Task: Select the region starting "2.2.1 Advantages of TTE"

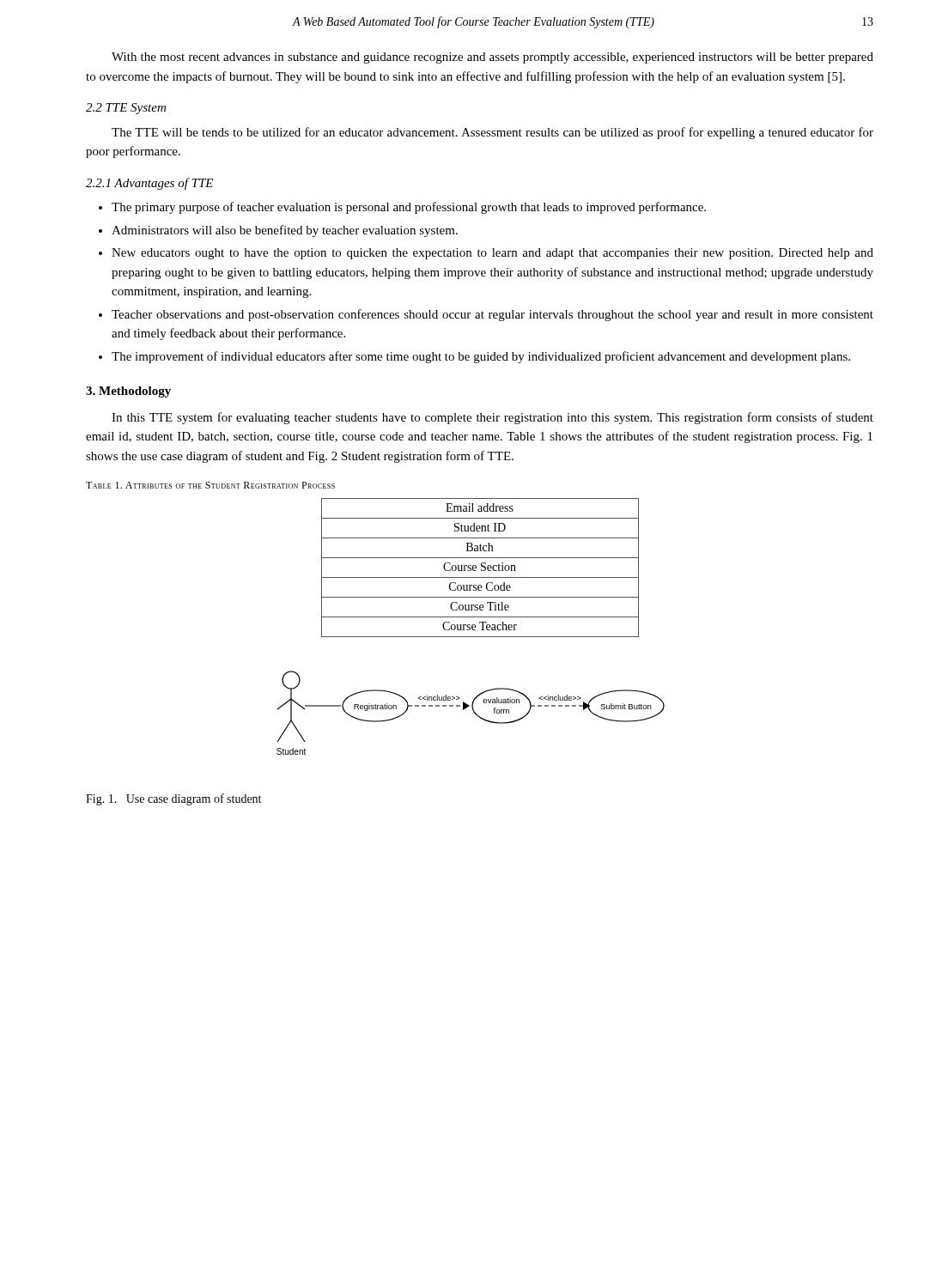Action: click(149, 184)
